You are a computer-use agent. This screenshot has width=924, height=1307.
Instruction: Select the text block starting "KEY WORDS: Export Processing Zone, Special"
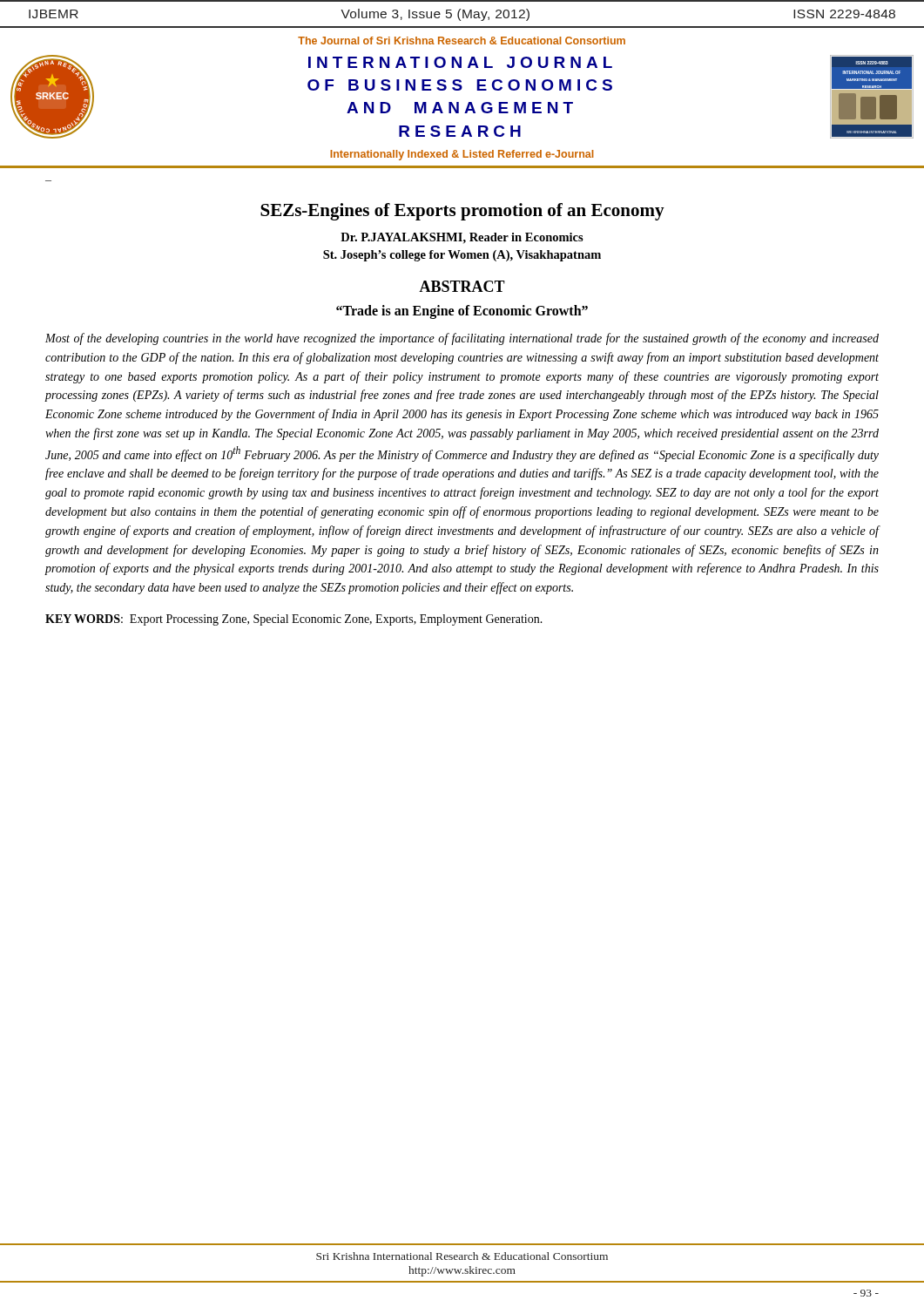pyautogui.click(x=294, y=619)
